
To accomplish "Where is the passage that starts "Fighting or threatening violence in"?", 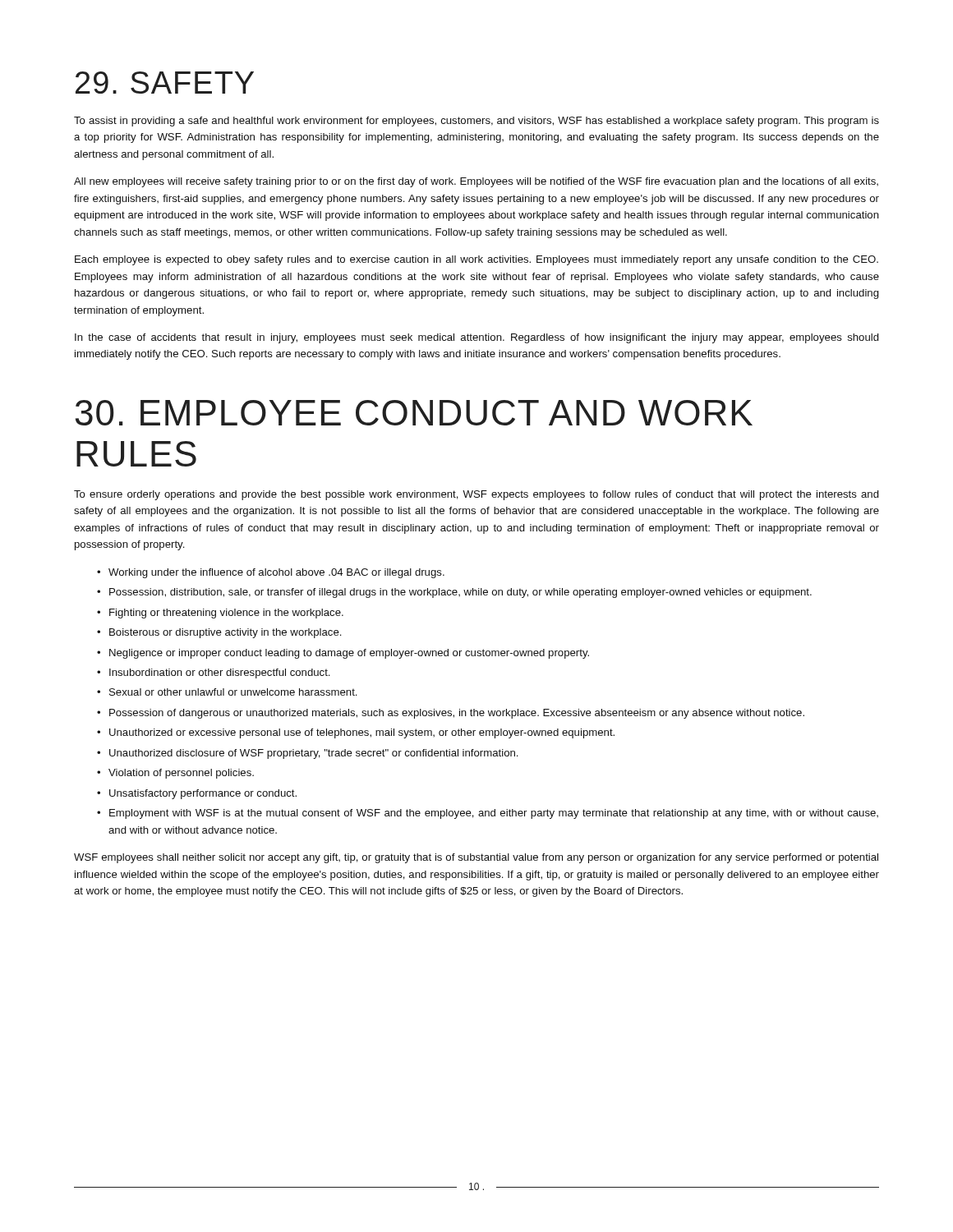I will coord(220,614).
